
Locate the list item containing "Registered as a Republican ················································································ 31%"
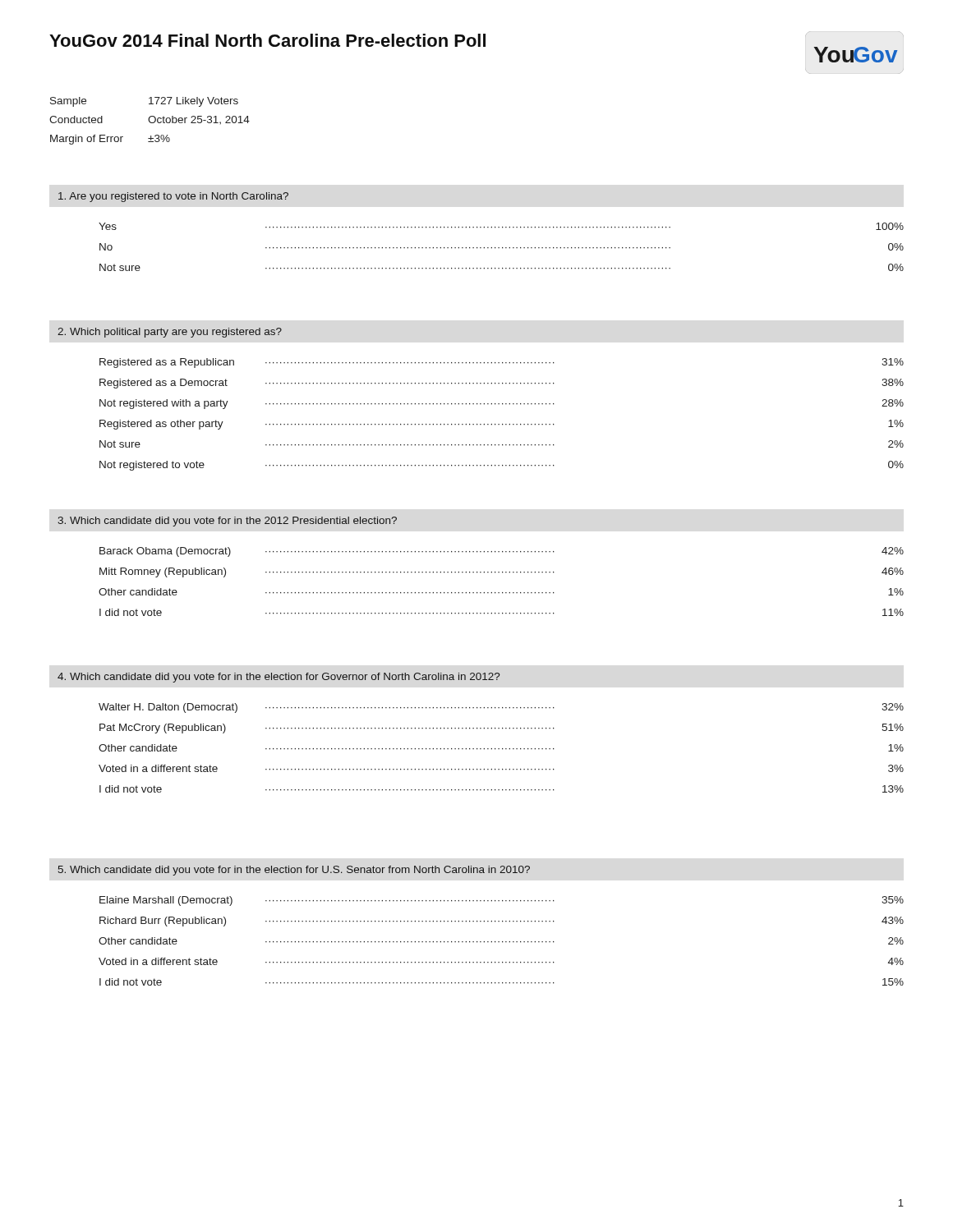[501, 363]
